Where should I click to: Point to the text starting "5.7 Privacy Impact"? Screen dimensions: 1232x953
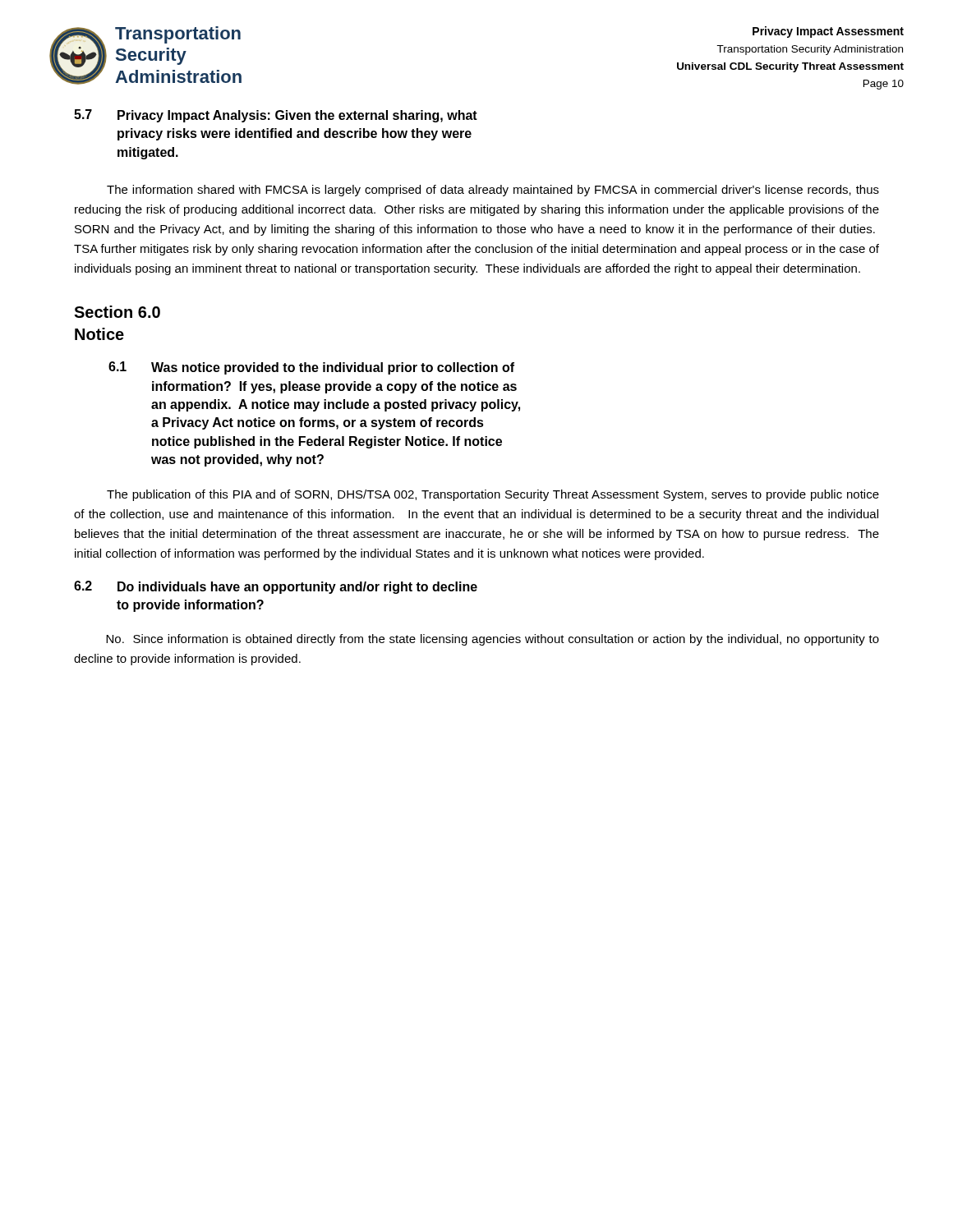[476, 134]
